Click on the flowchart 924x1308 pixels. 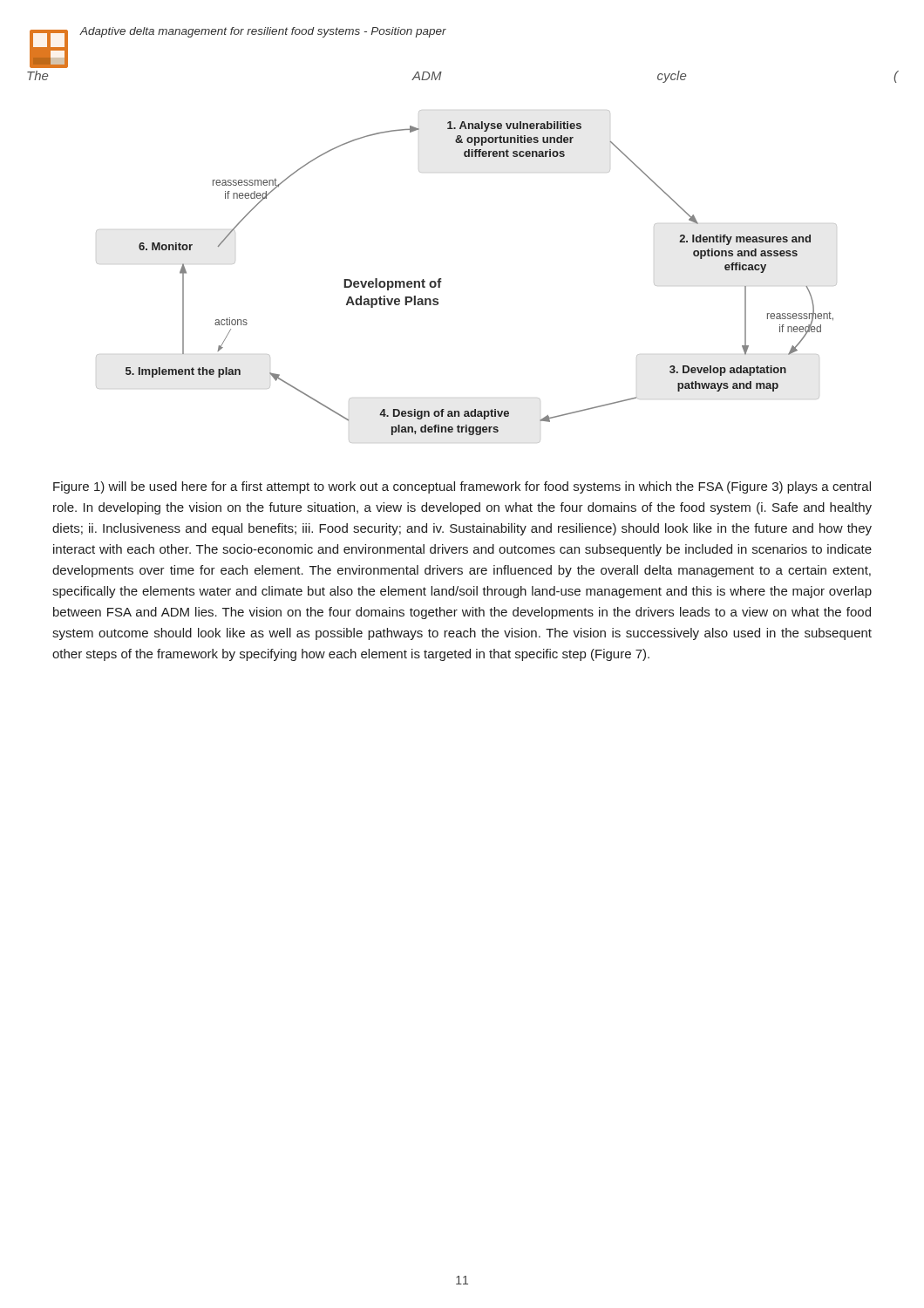click(x=462, y=275)
